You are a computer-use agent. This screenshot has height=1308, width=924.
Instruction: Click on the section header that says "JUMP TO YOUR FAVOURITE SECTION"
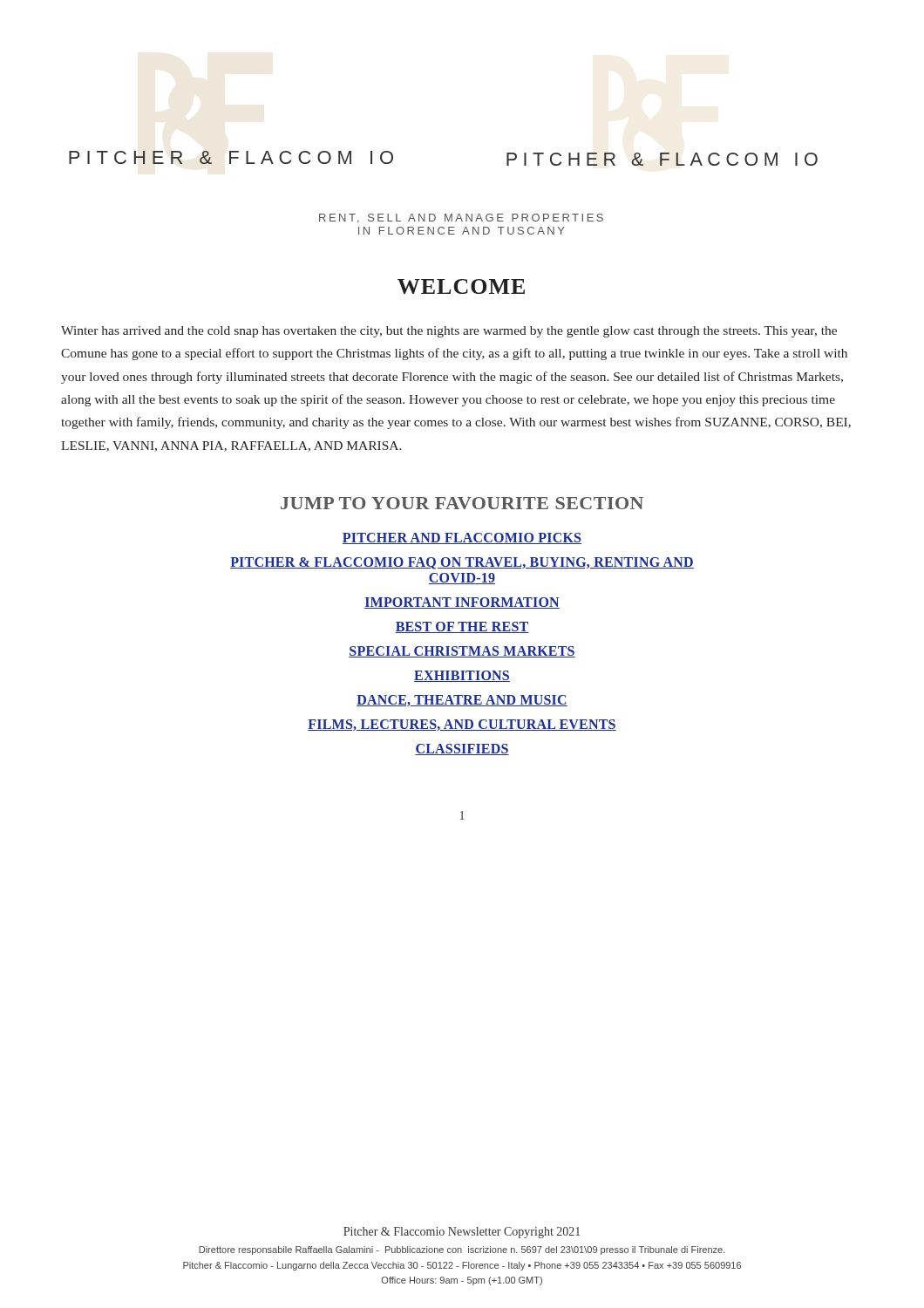pos(462,503)
